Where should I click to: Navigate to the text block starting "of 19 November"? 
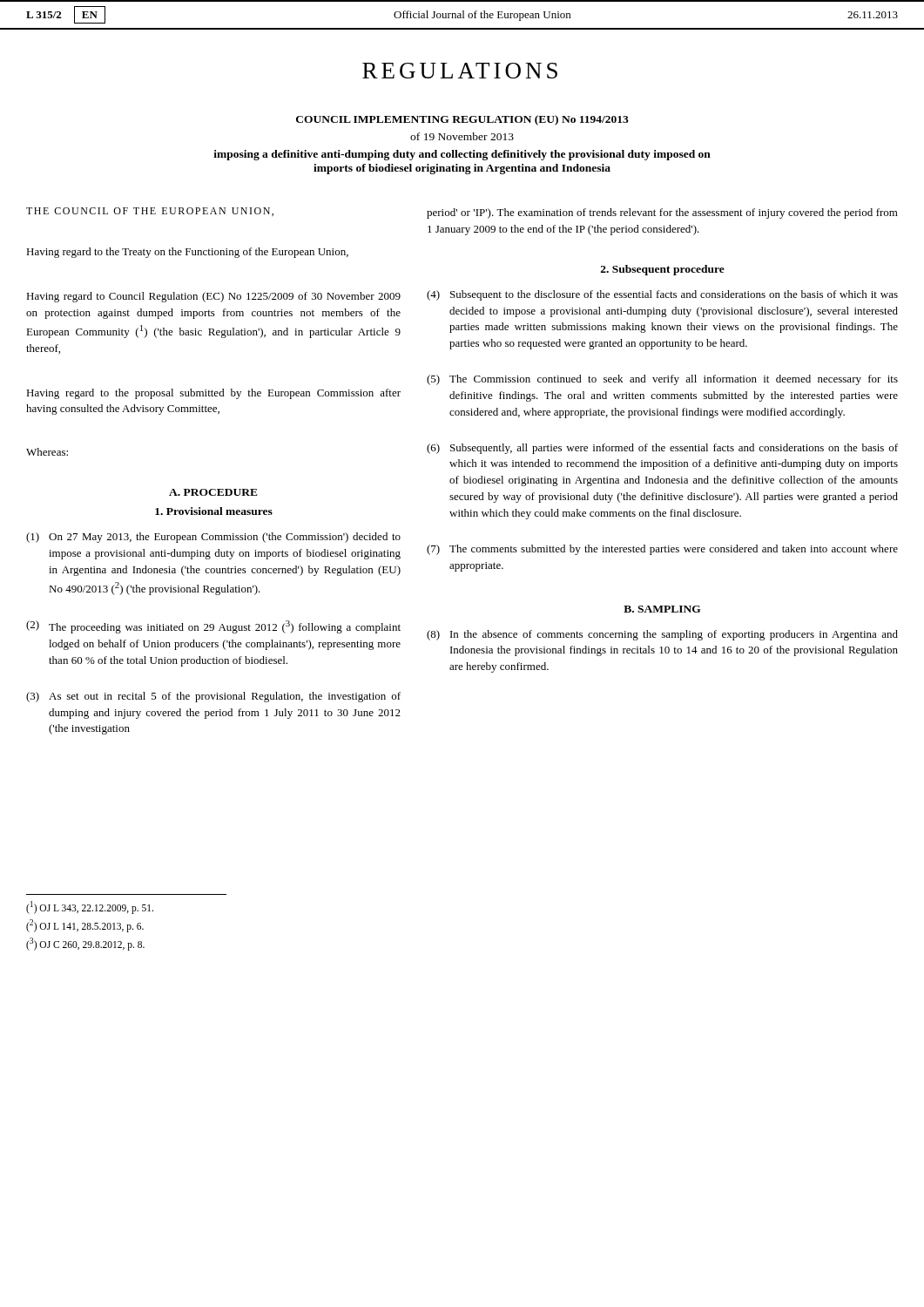[462, 136]
